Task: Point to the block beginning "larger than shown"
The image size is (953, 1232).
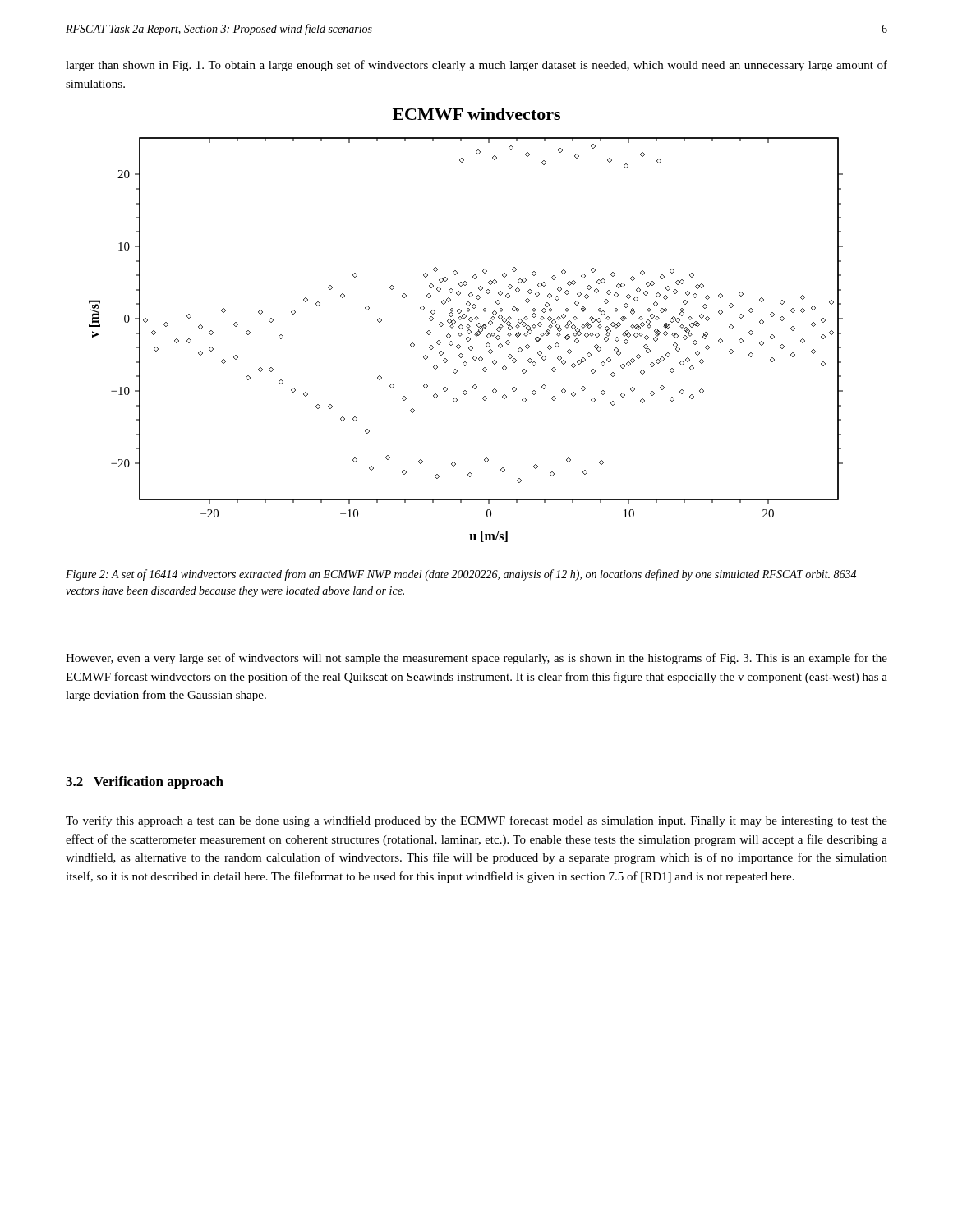Action: pos(476,74)
